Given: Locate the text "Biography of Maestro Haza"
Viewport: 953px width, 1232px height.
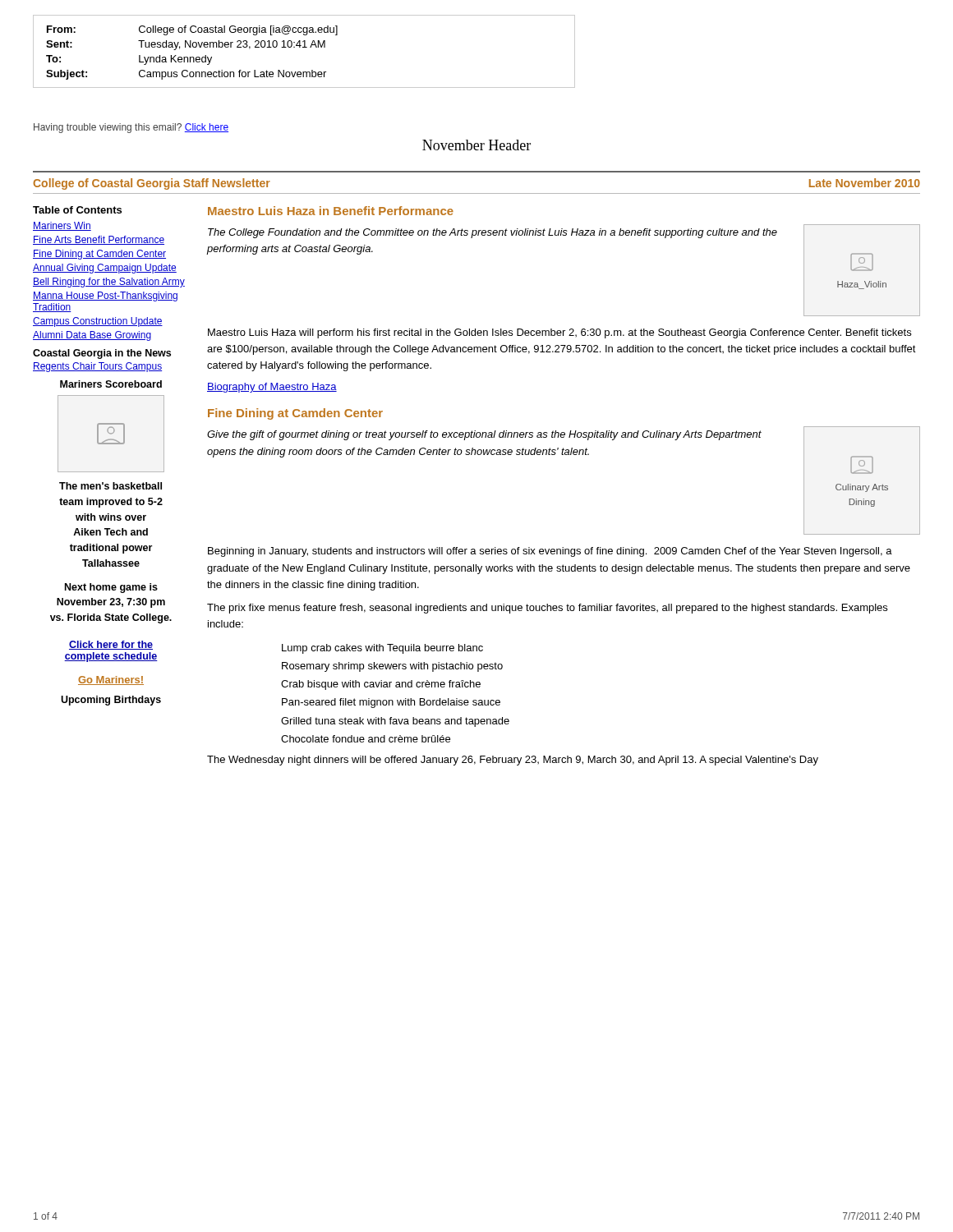Looking at the screenshot, I should point(272,387).
